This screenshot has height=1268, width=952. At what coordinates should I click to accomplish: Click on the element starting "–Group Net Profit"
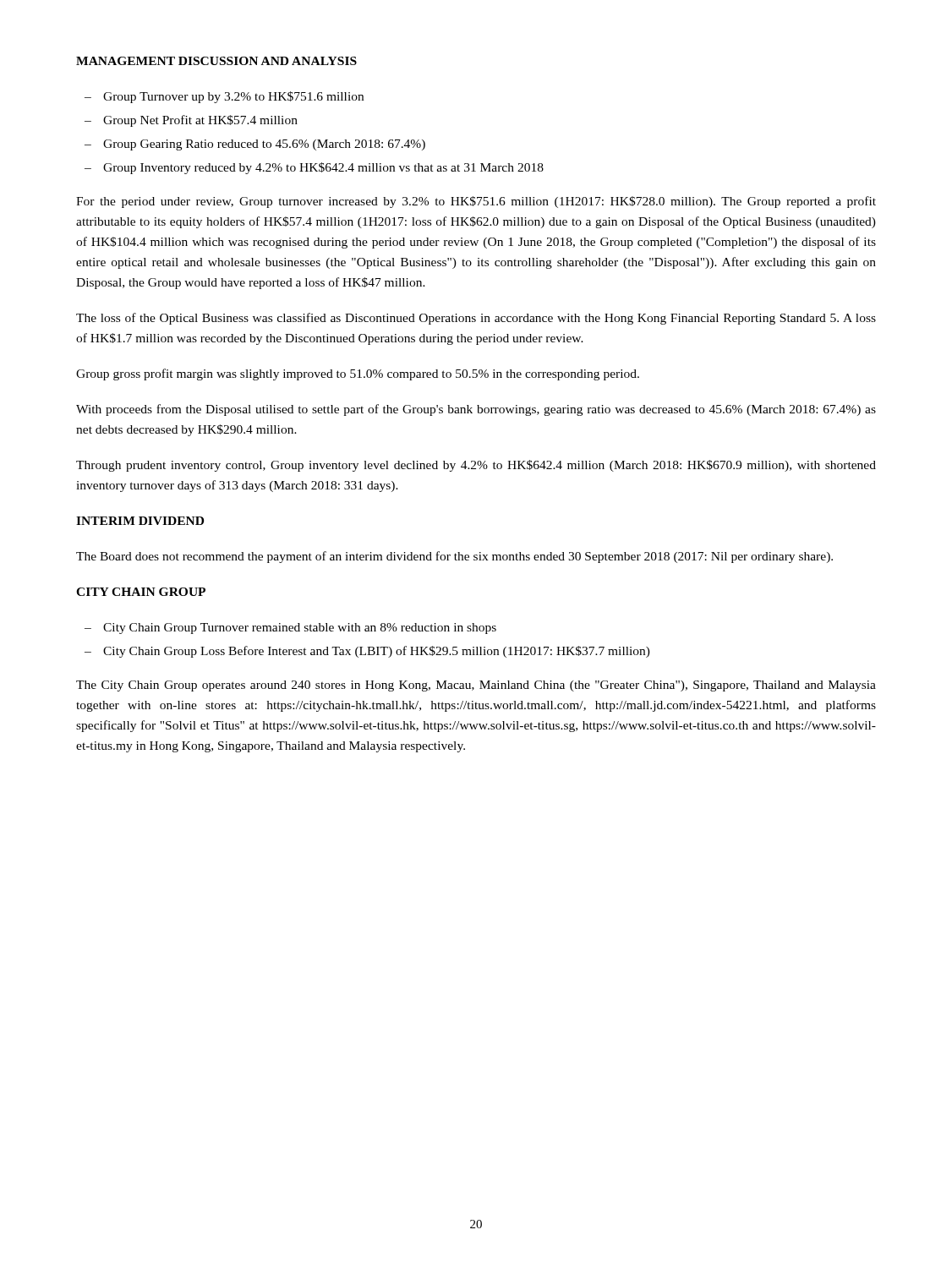(x=191, y=120)
